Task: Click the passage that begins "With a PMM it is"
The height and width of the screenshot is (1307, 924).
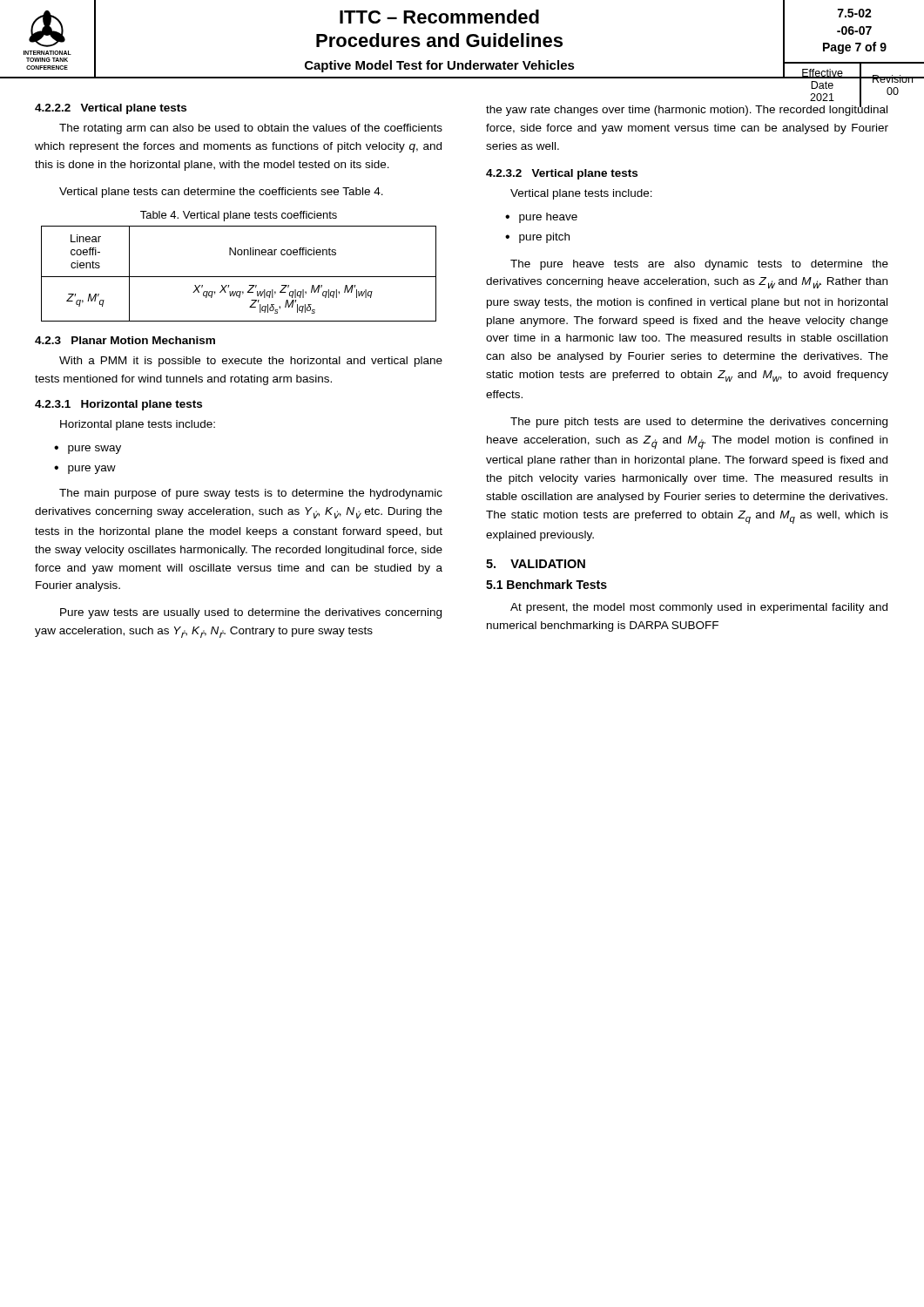Action: pyautogui.click(x=239, y=369)
